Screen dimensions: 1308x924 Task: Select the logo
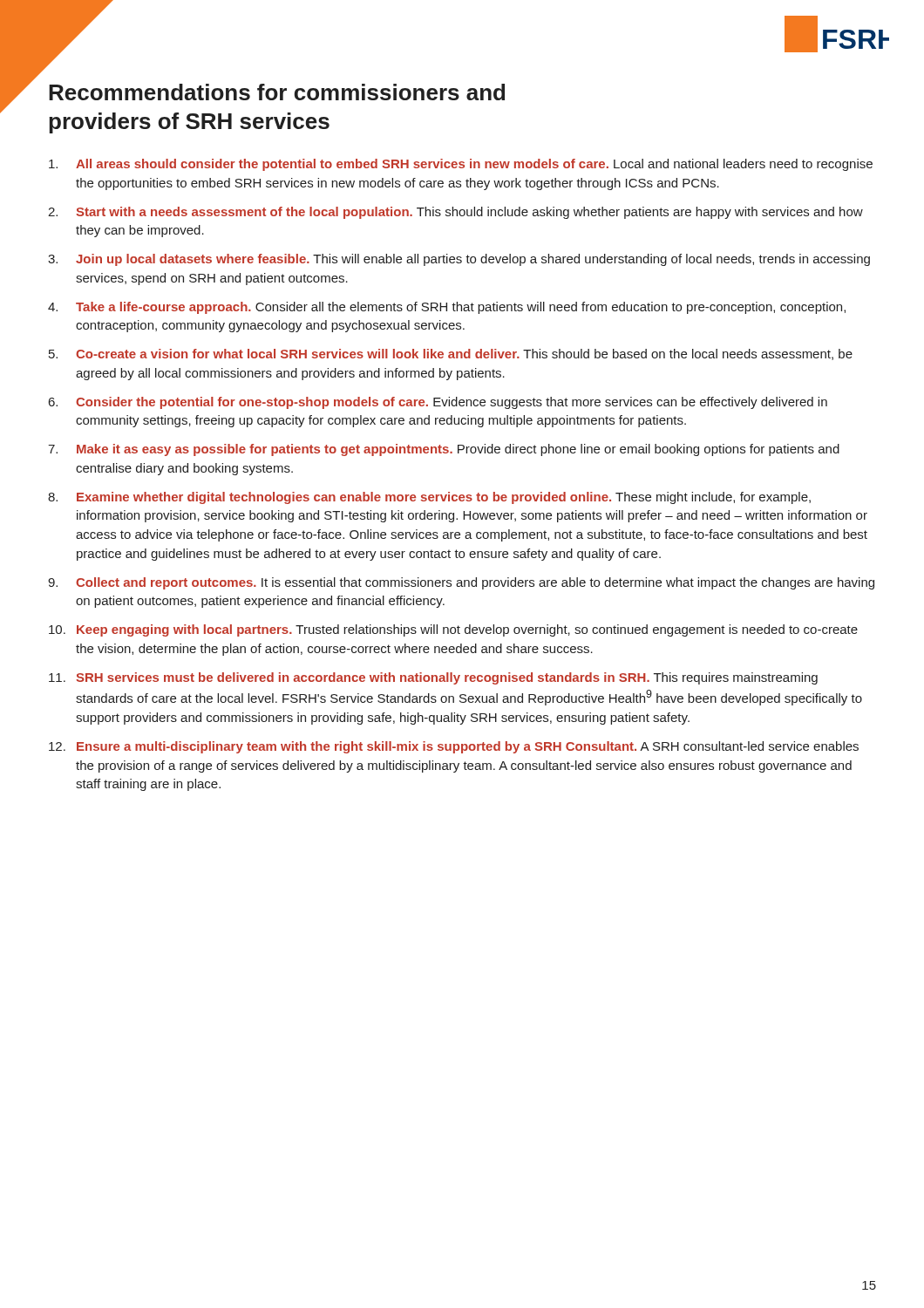pos(837,40)
